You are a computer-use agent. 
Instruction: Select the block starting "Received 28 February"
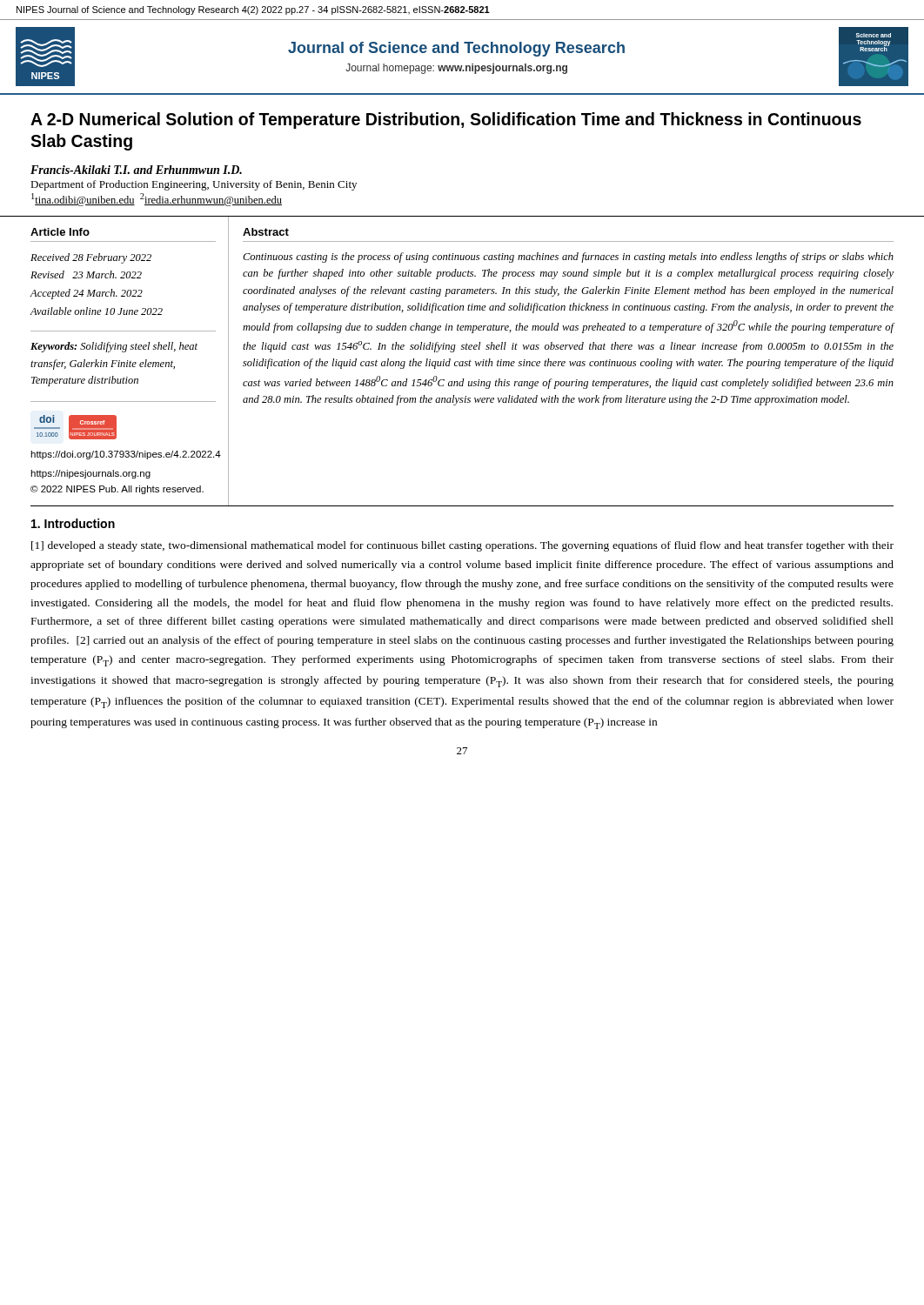click(97, 284)
